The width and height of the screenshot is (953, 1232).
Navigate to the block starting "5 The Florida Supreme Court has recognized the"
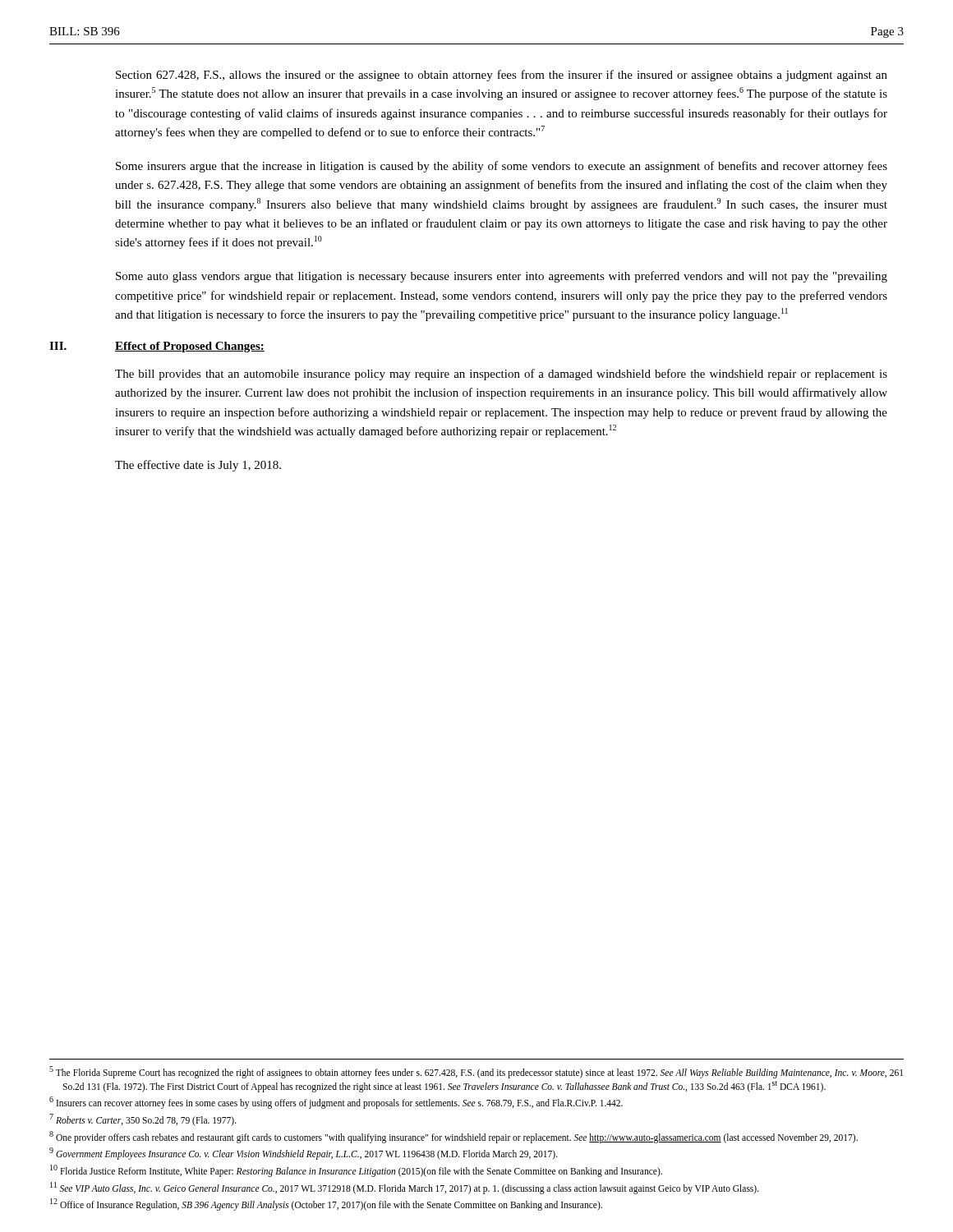[x=476, y=1079]
